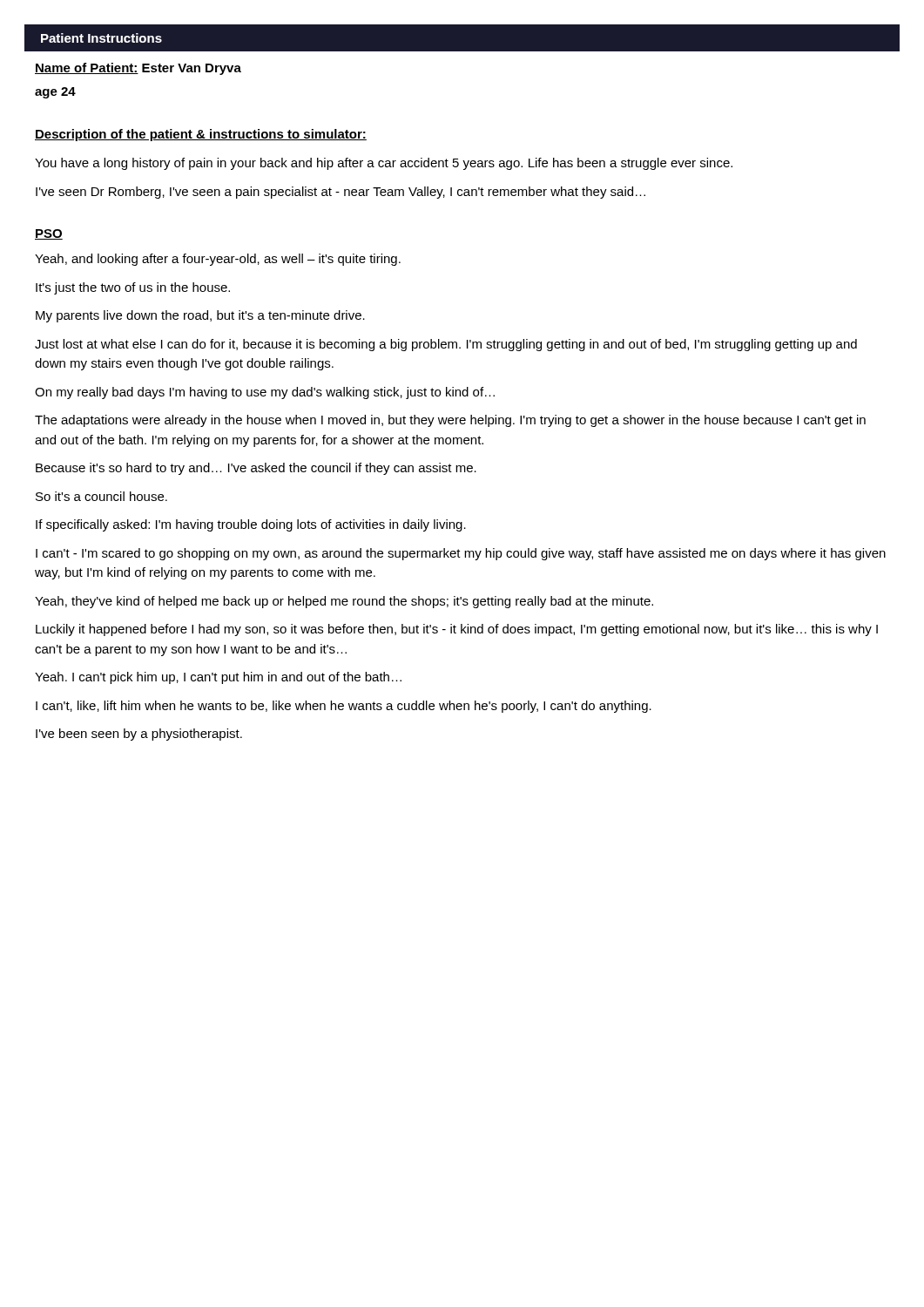Find the block on this page that starts "Luckily it happened before I had my son,"

pos(457,638)
